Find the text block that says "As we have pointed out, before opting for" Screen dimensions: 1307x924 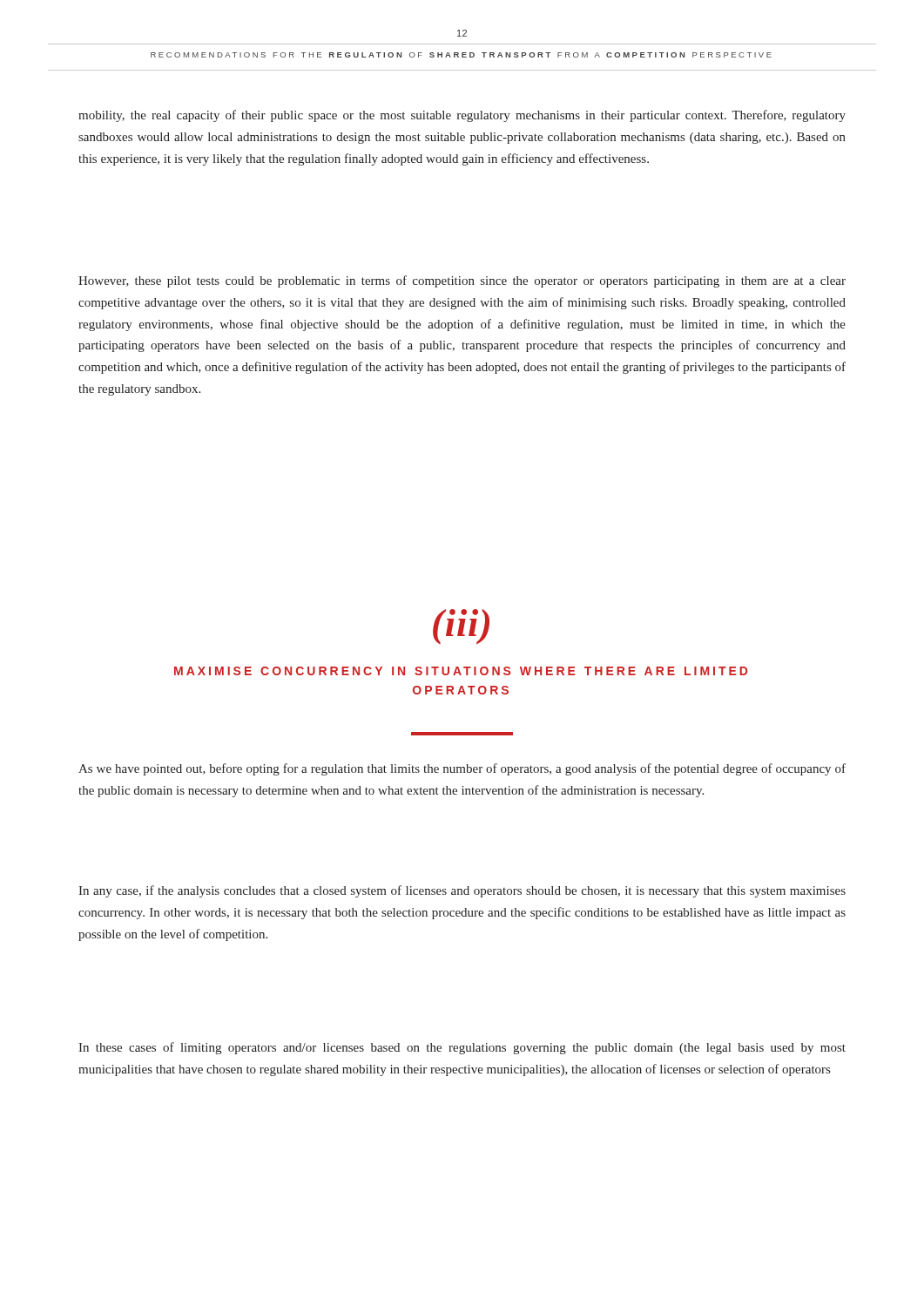point(462,779)
